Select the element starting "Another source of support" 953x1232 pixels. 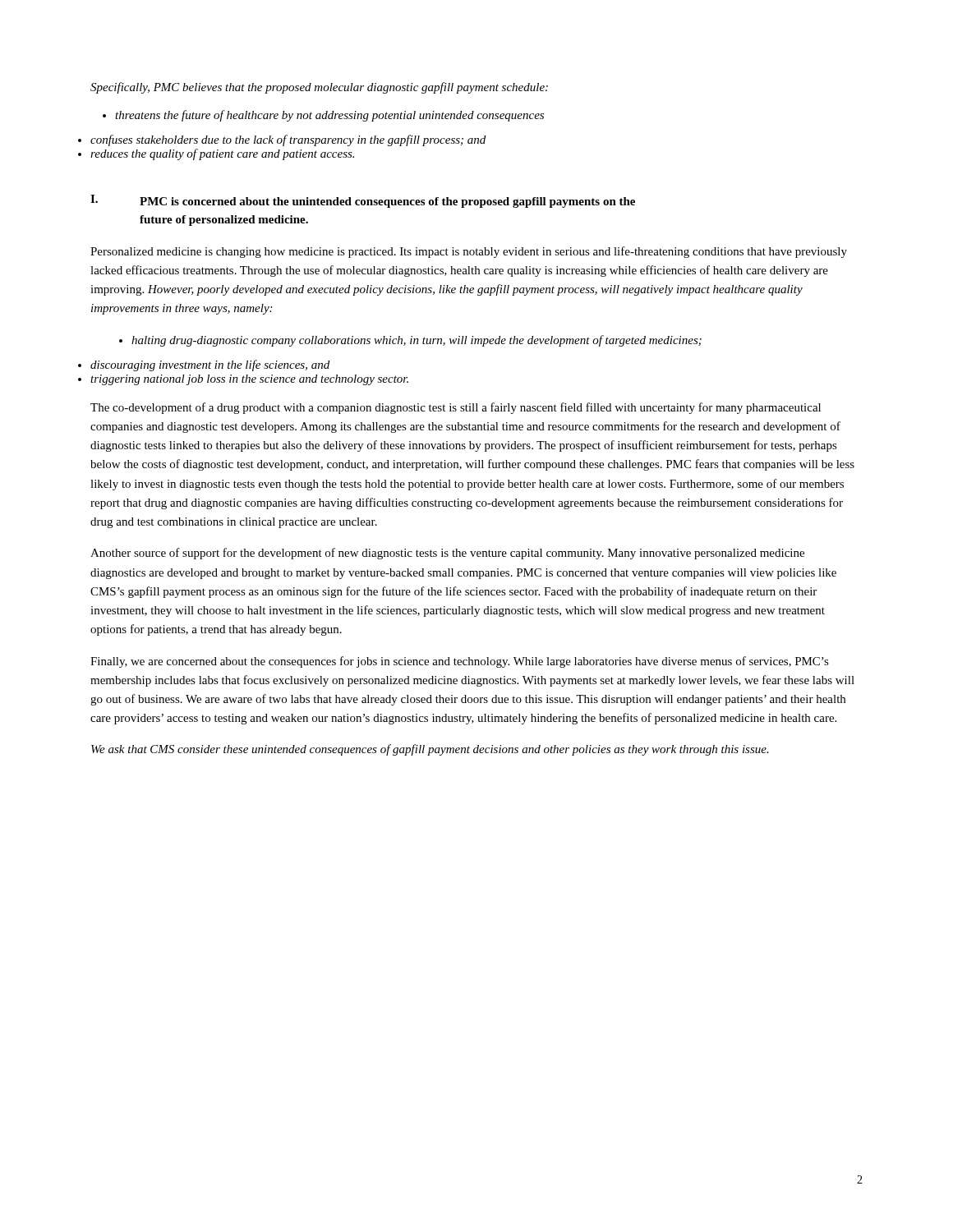(476, 592)
